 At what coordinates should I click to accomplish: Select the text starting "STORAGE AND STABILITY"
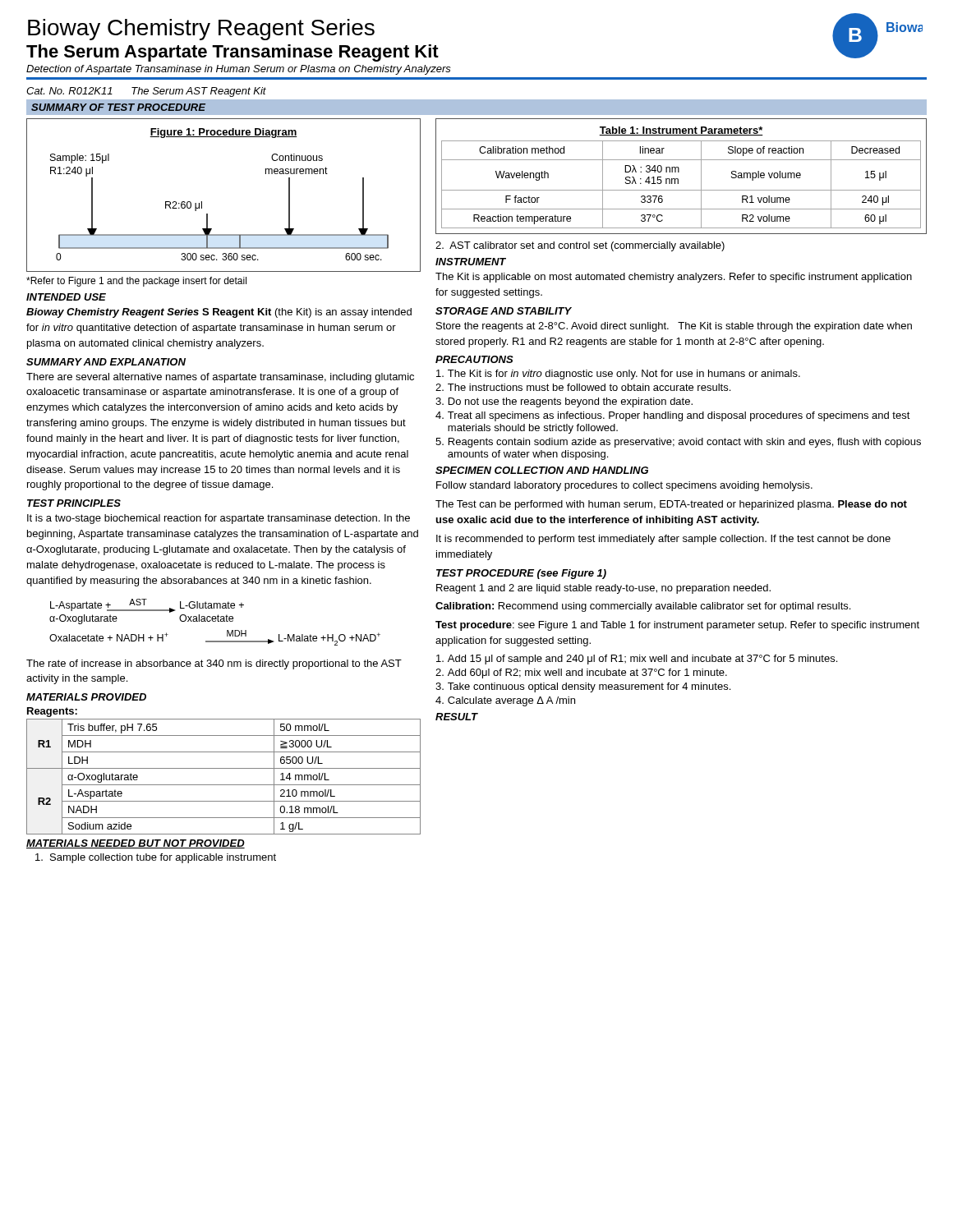click(681, 311)
